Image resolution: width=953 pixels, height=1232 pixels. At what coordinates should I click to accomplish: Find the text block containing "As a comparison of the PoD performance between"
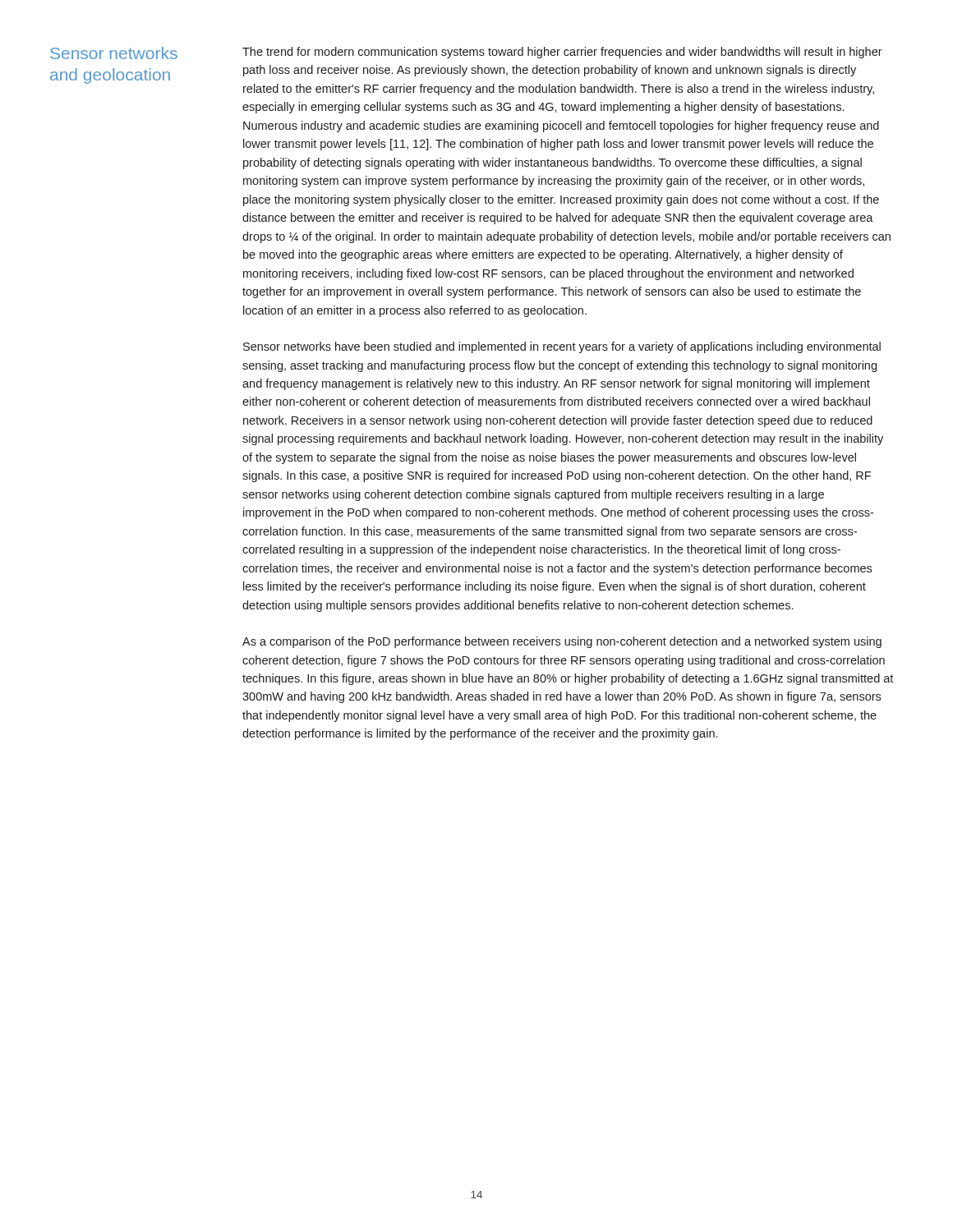(x=568, y=688)
